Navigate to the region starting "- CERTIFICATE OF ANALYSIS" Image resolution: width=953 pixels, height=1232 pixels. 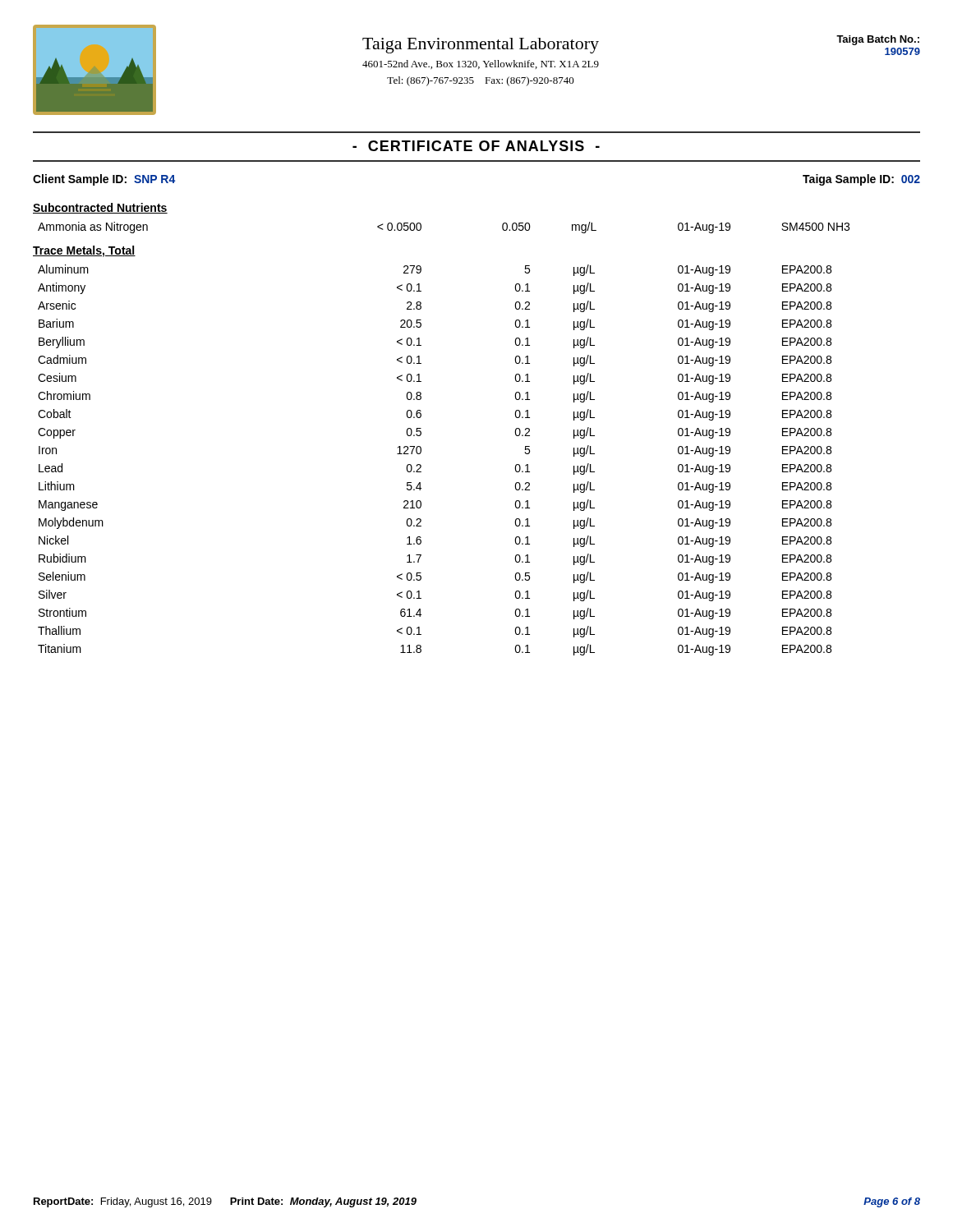click(476, 146)
